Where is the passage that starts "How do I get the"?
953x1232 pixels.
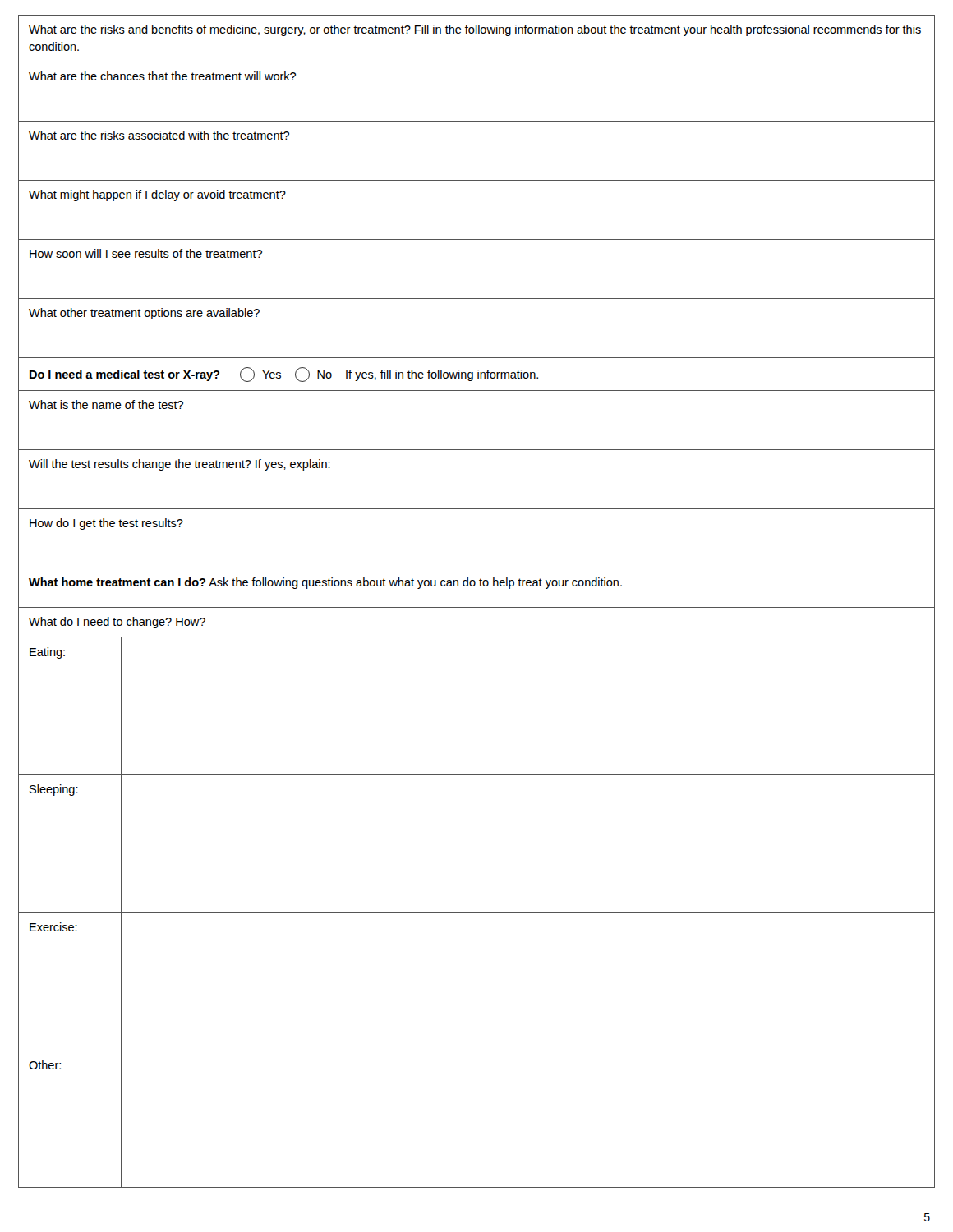[x=106, y=523]
